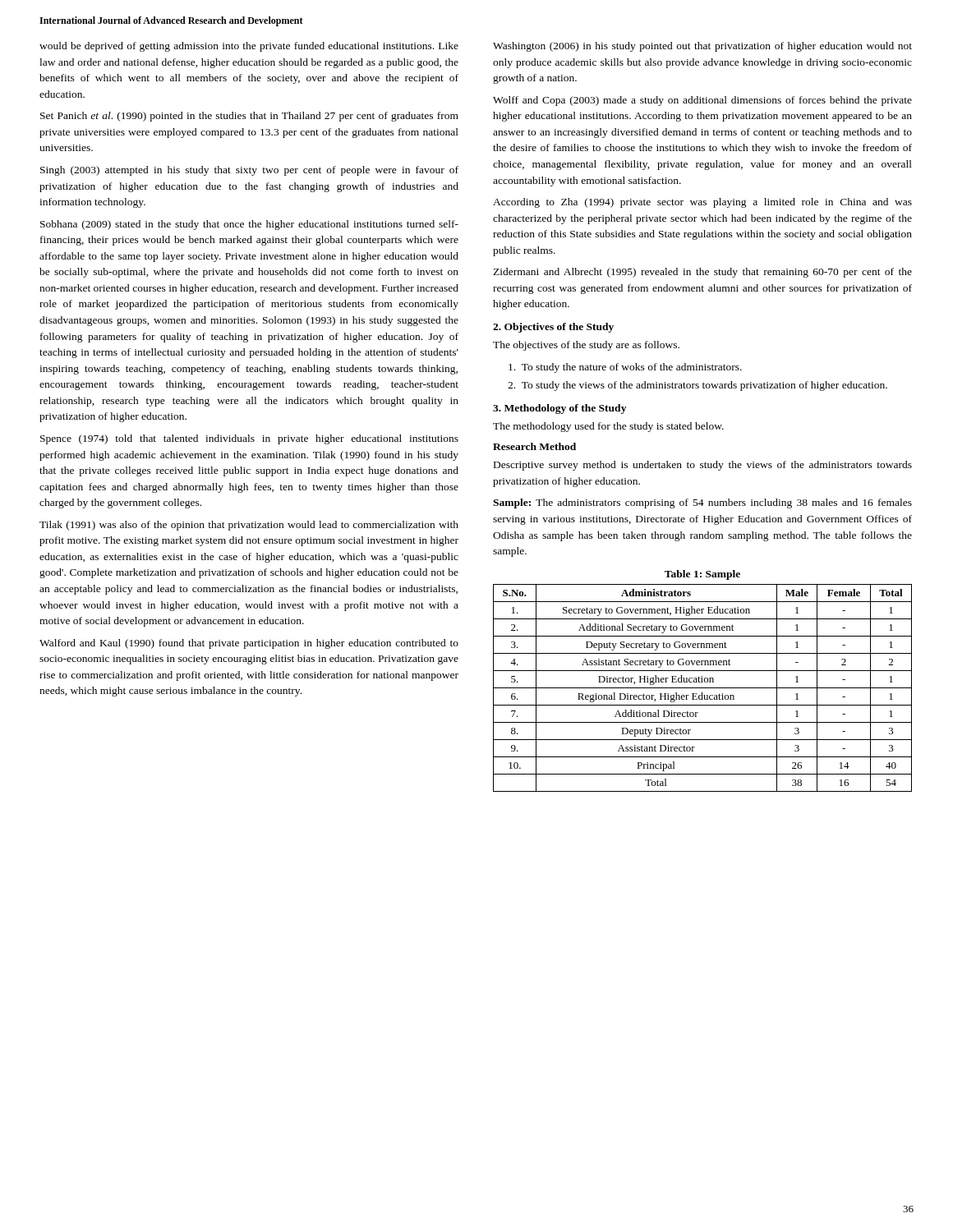953x1232 pixels.
Task: Find the text starting "According to Zha (1994) private sector was"
Action: [702, 226]
